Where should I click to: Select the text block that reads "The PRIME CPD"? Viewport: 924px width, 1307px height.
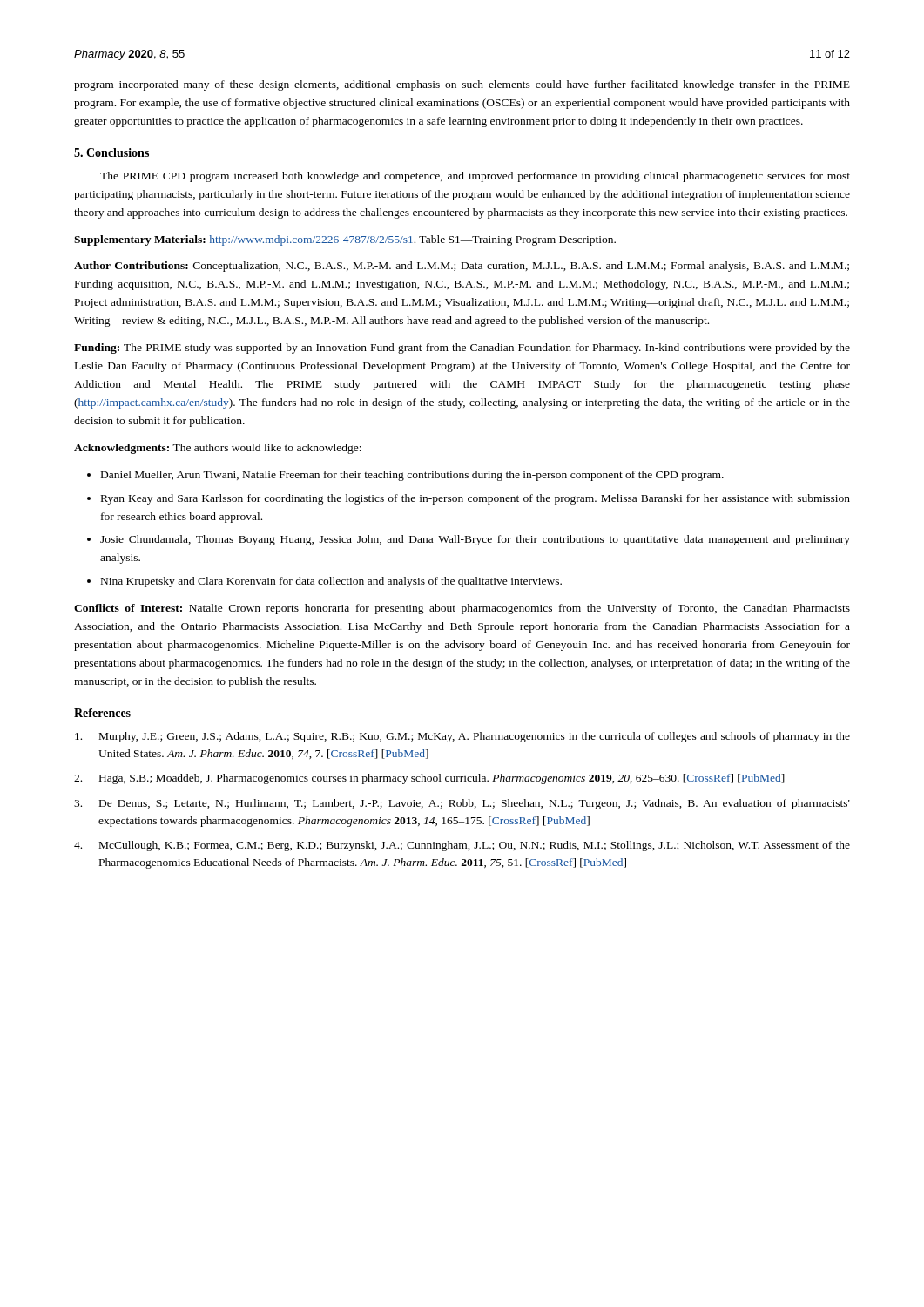462,194
